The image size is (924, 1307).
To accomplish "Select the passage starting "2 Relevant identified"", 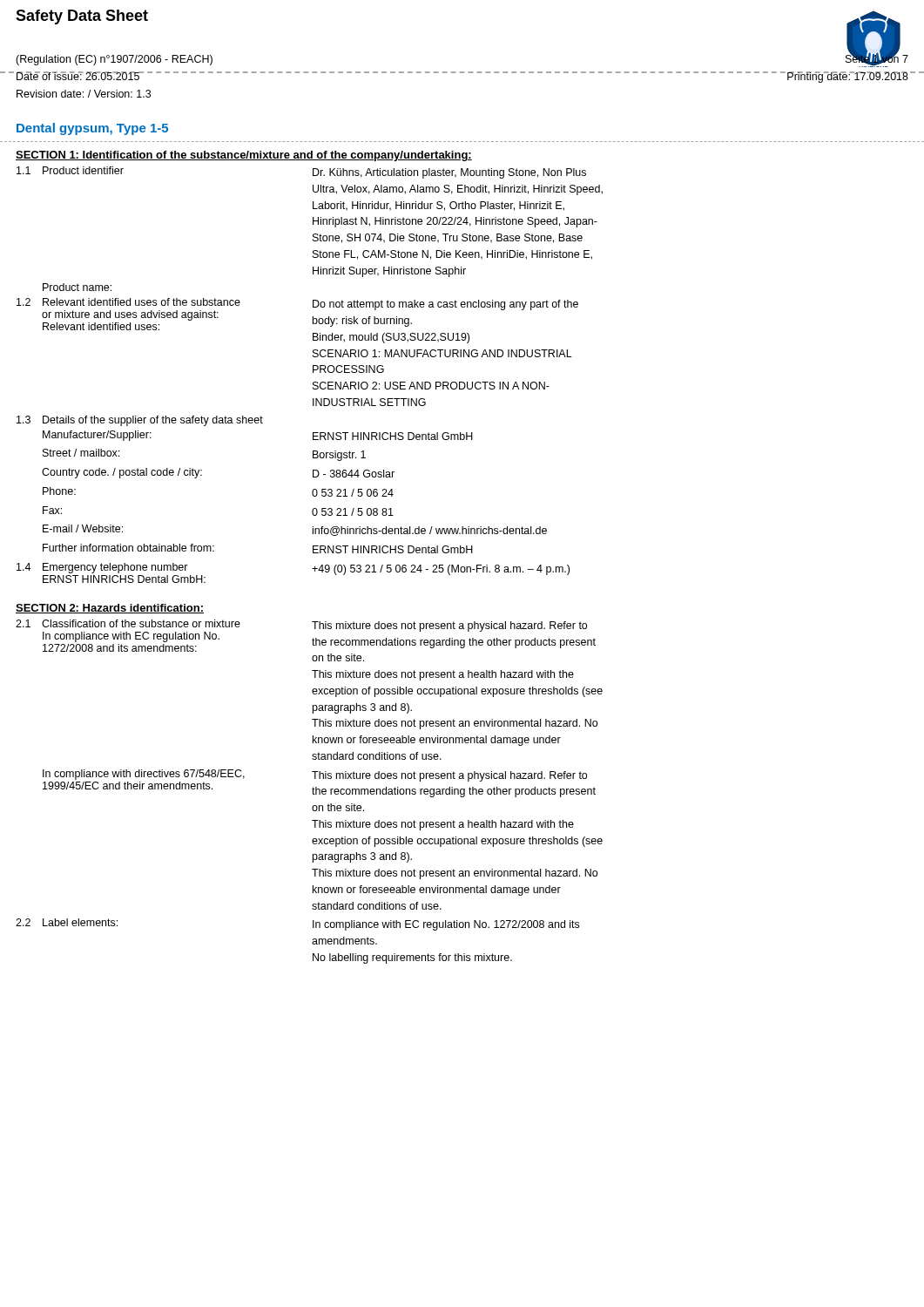I will [462, 354].
